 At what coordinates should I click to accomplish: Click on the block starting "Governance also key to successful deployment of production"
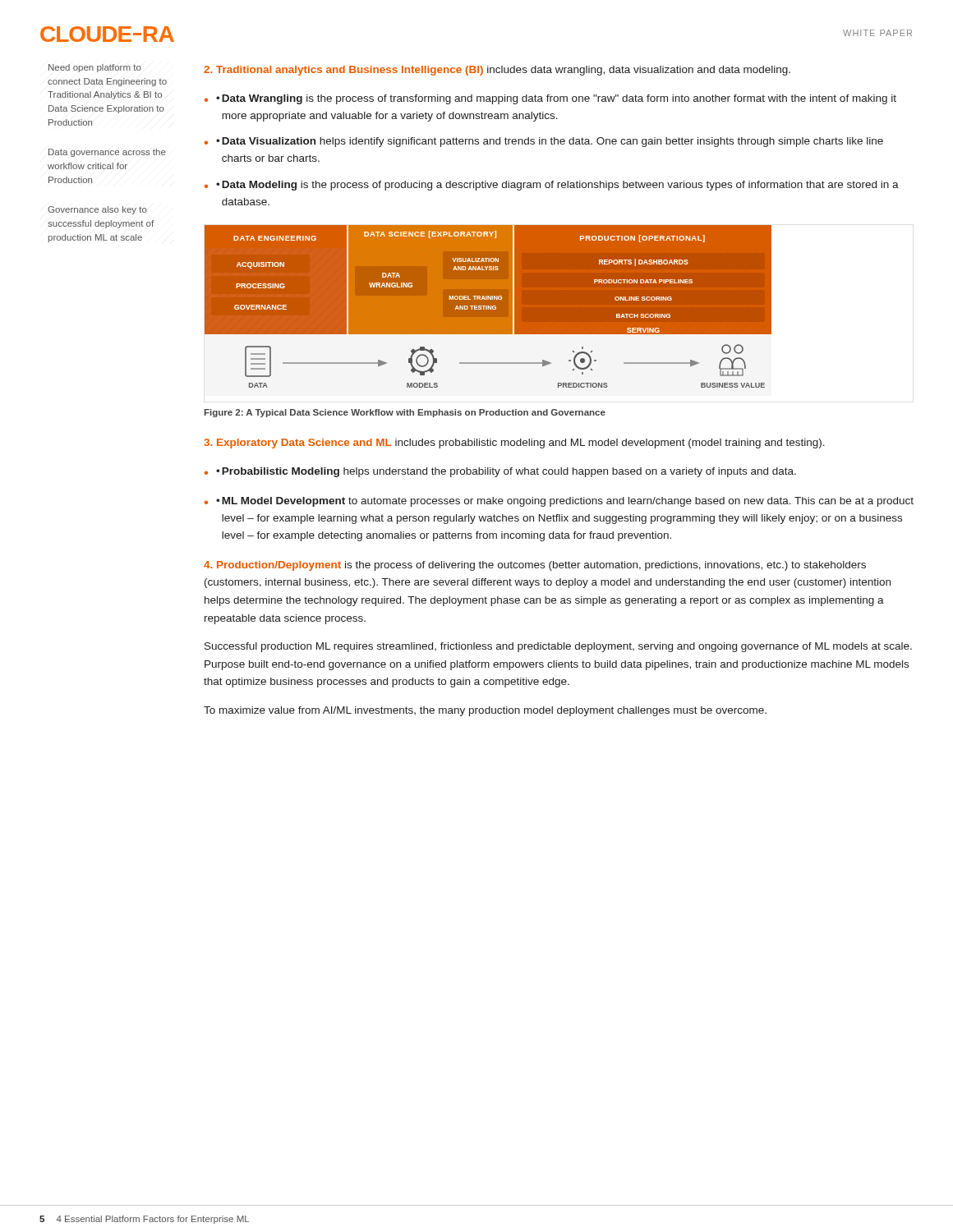pos(101,223)
